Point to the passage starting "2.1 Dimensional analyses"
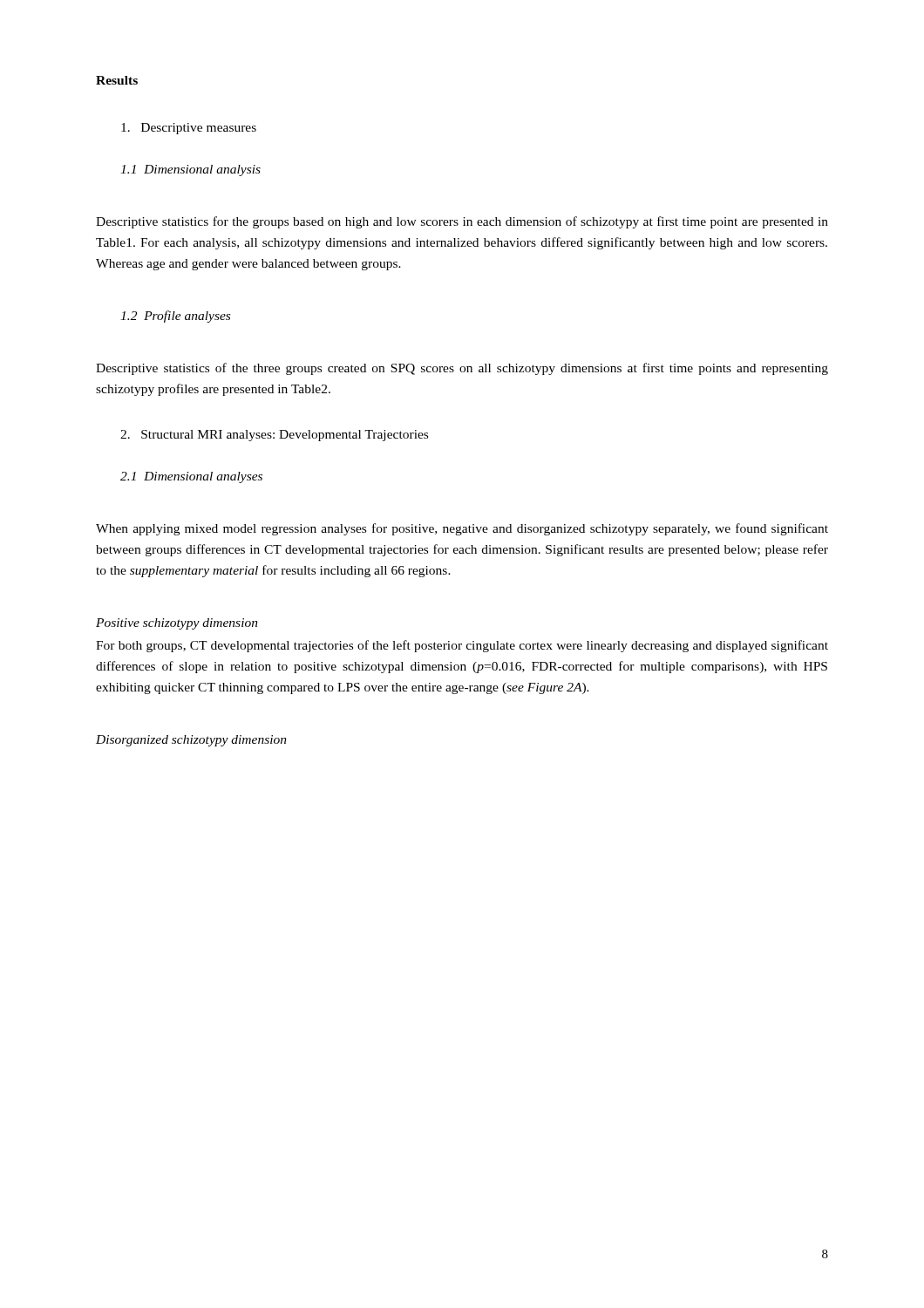 (x=192, y=476)
